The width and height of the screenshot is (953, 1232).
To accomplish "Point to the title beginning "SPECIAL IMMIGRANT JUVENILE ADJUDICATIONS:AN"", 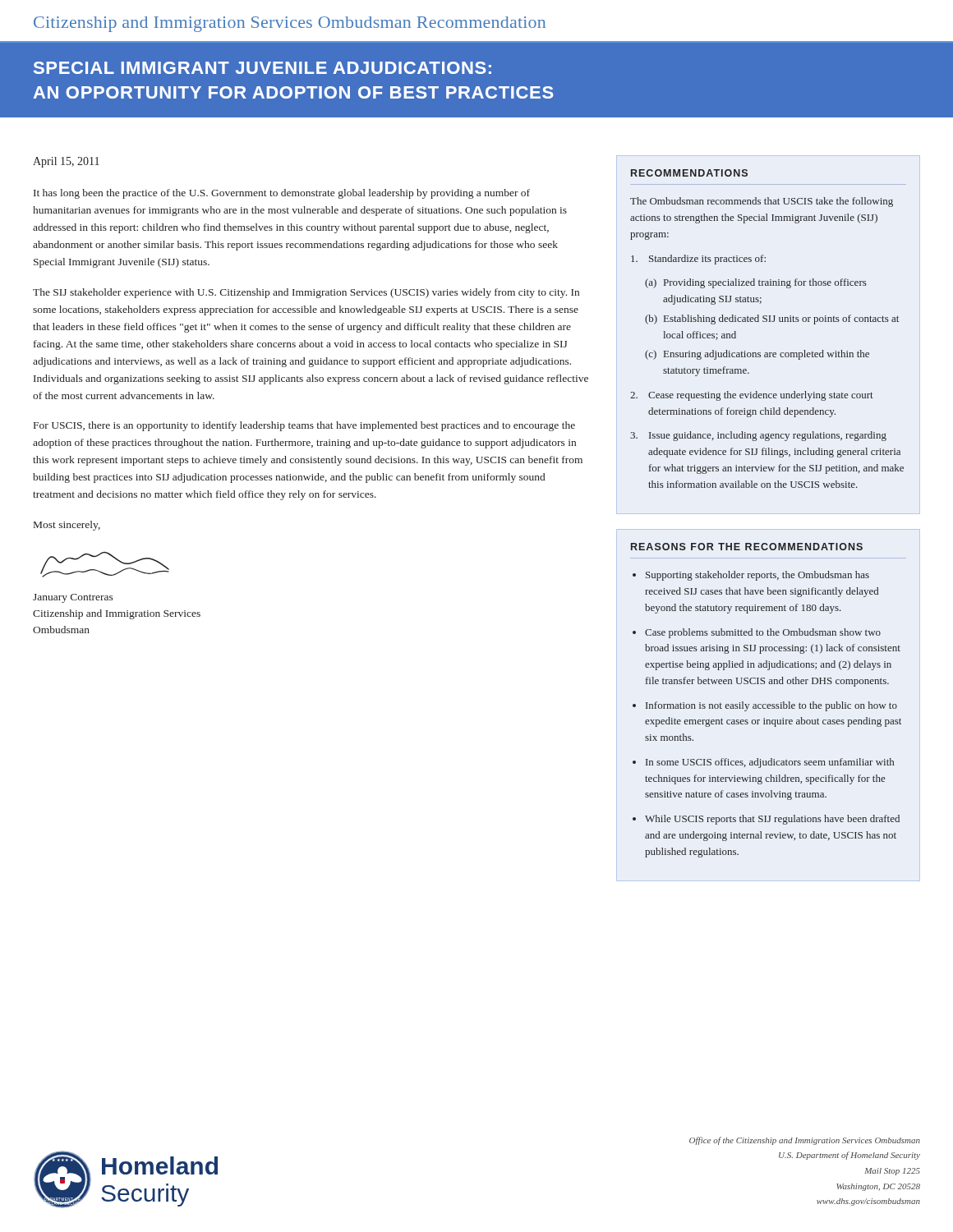I will click(476, 80).
